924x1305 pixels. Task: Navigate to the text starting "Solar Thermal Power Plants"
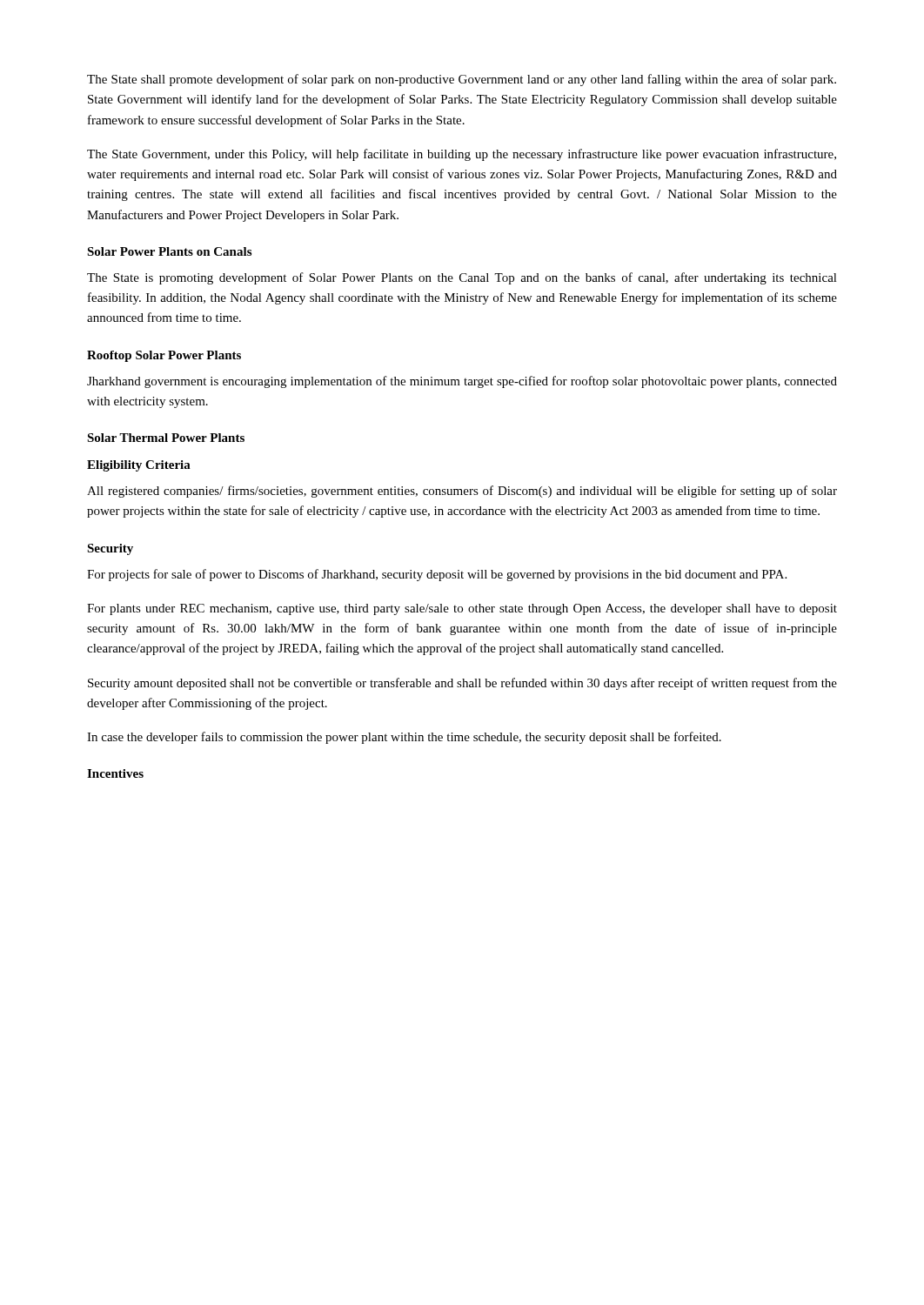coord(166,438)
